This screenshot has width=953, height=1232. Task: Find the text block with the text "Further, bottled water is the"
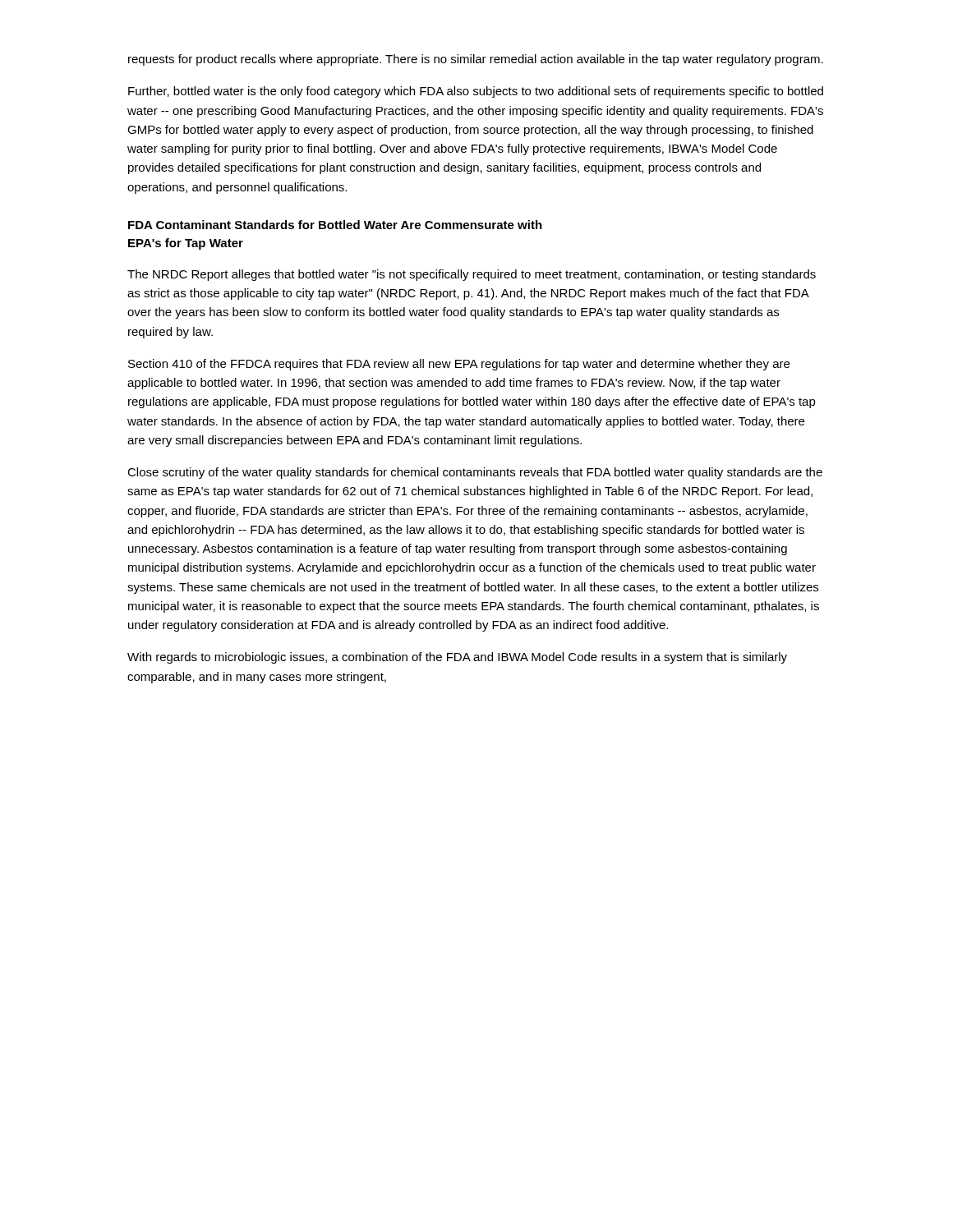click(x=476, y=139)
